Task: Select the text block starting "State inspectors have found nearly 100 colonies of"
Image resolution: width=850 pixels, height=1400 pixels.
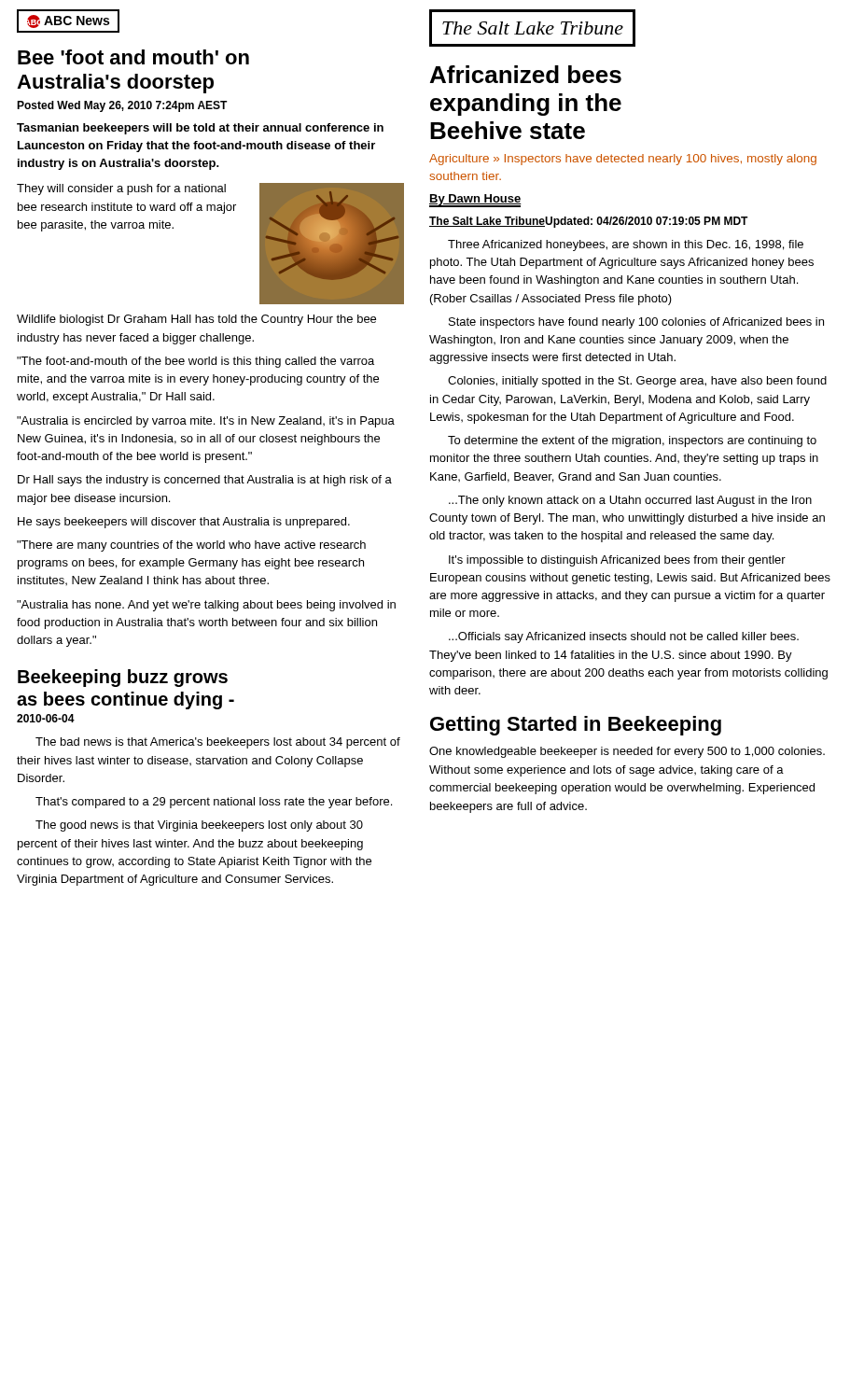Action: tap(627, 339)
